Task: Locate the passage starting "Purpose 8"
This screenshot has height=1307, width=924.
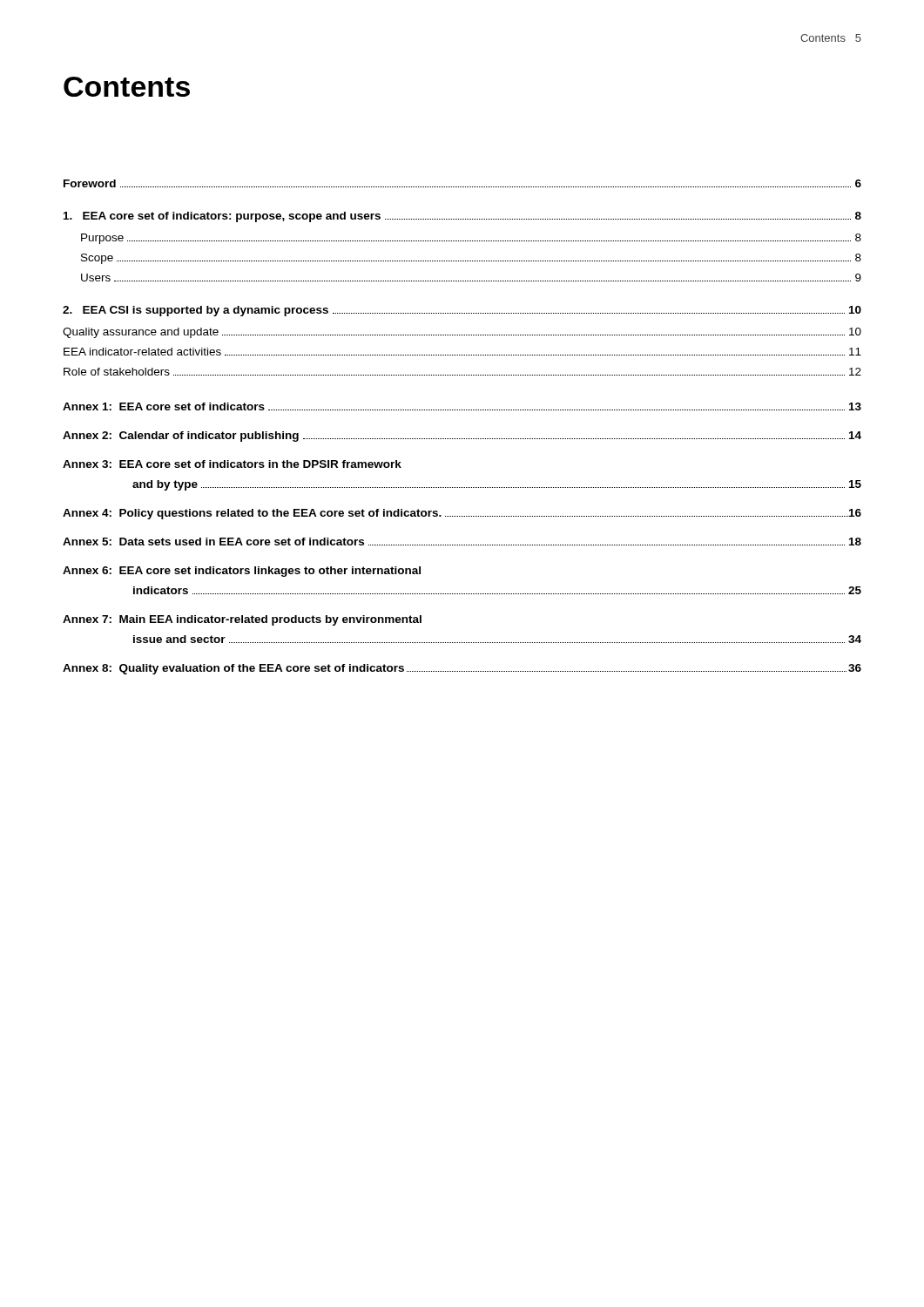Action: [x=471, y=238]
